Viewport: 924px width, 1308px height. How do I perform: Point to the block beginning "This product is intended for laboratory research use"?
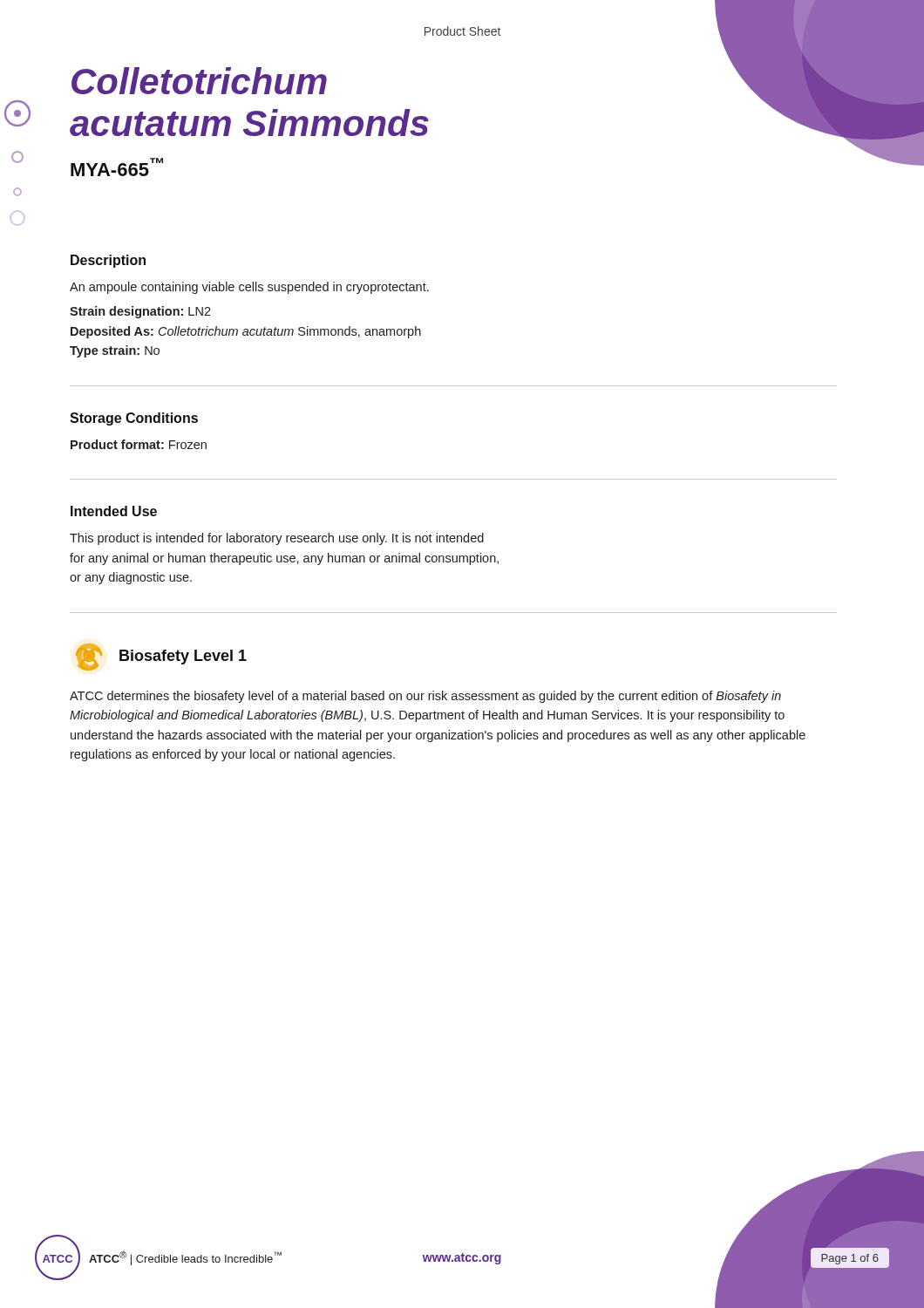[453, 558]
